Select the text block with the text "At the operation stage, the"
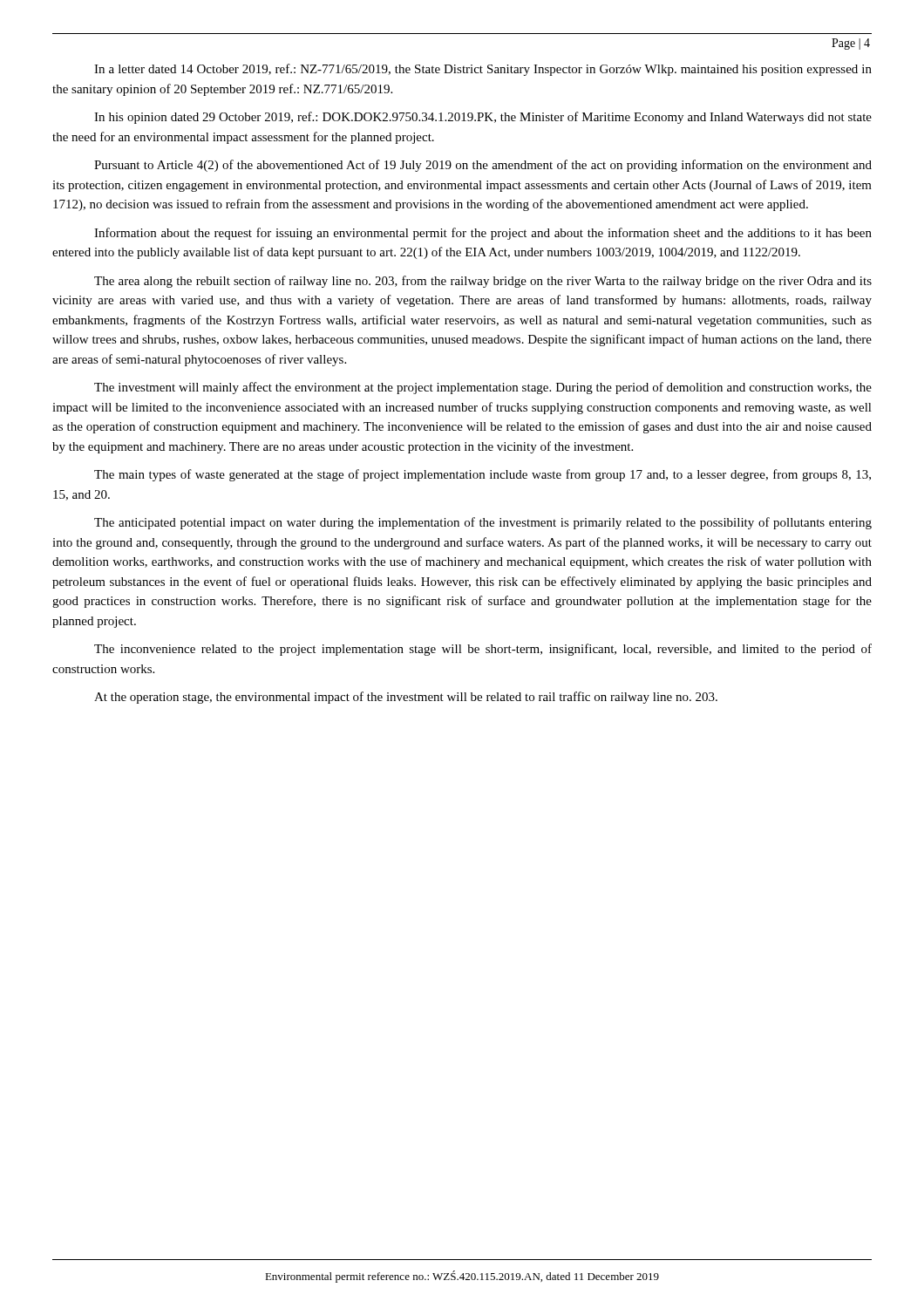Viewport: 924px width, 1308px height. coord(462,697)
